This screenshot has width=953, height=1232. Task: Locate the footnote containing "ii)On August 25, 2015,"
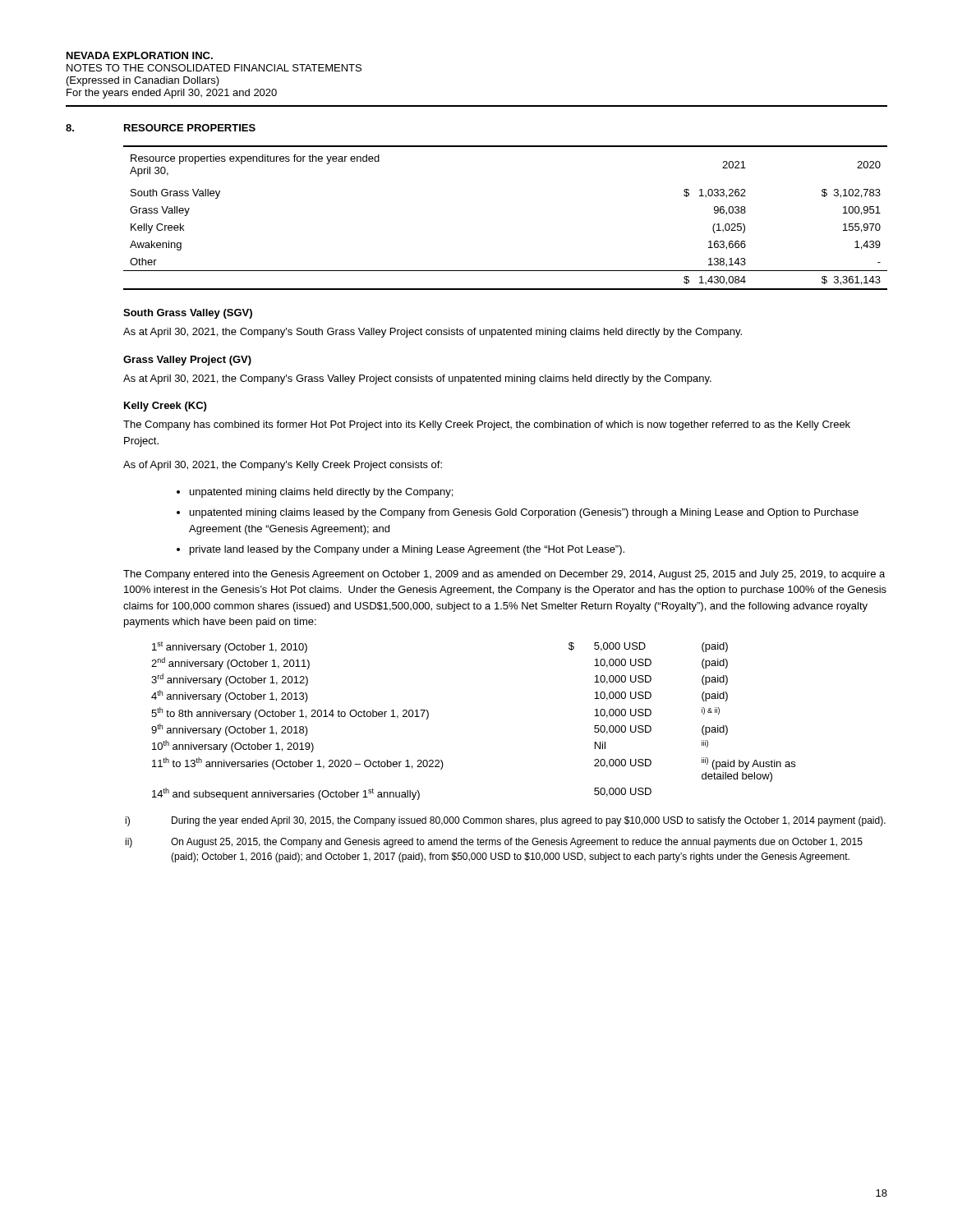pyautogui.click(x=505, y=849)
